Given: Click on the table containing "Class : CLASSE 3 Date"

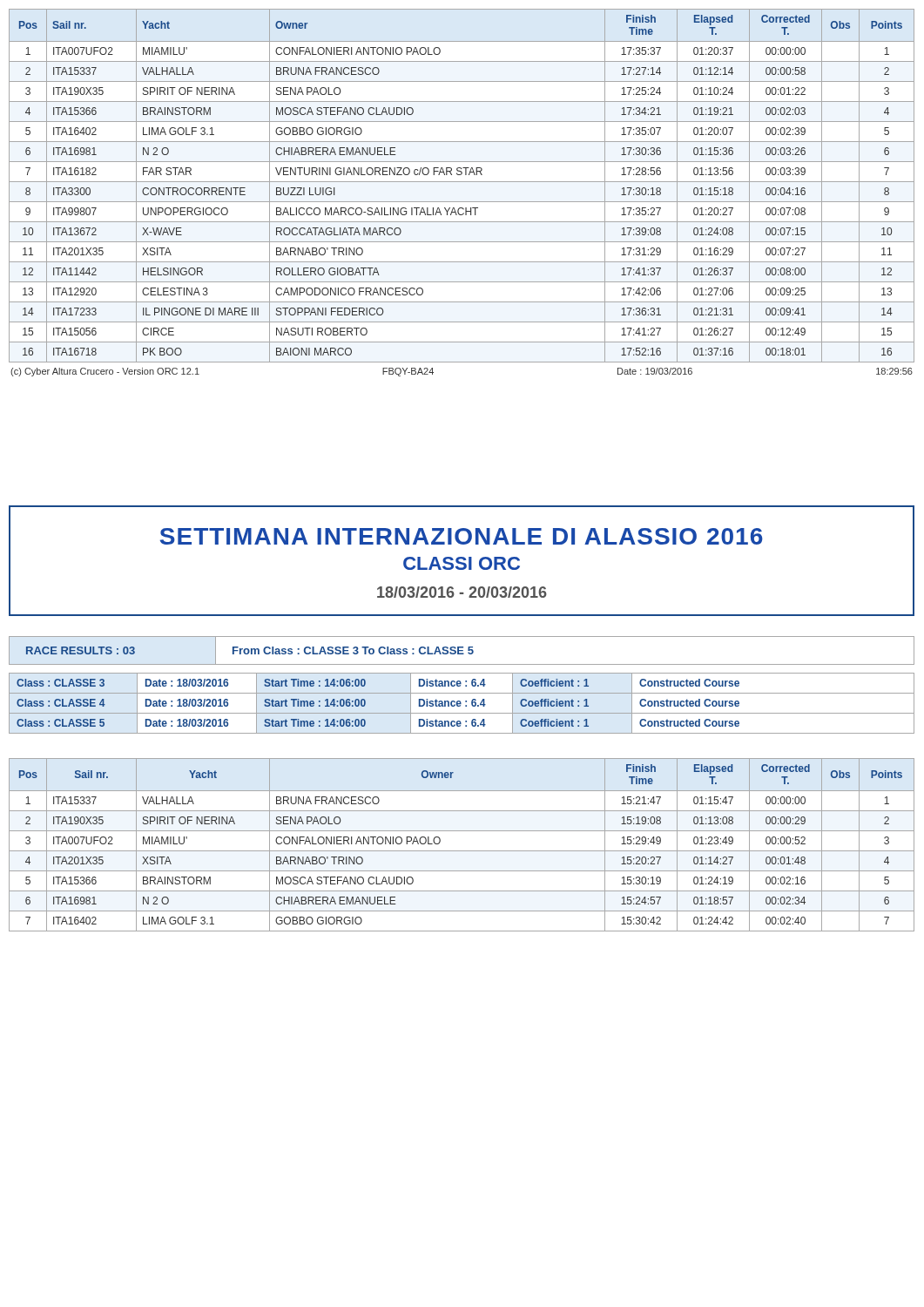Looking at the screenshot, I should [x=462, y=703].
